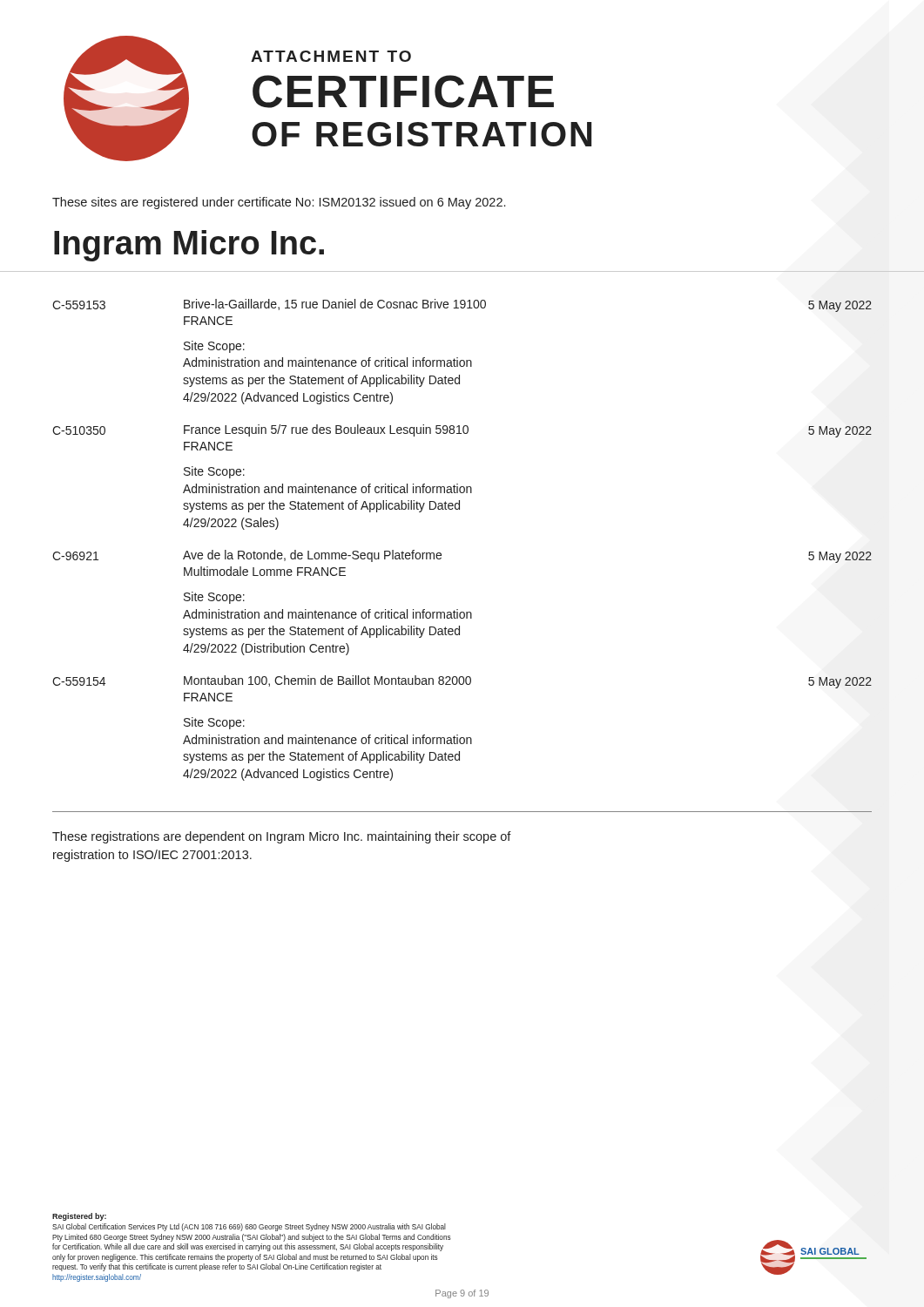Point to the element starting "ATTACHMENT TO CERTIFICATE OF"
Screen dimensions: 1307x924
tap(320, 100)
